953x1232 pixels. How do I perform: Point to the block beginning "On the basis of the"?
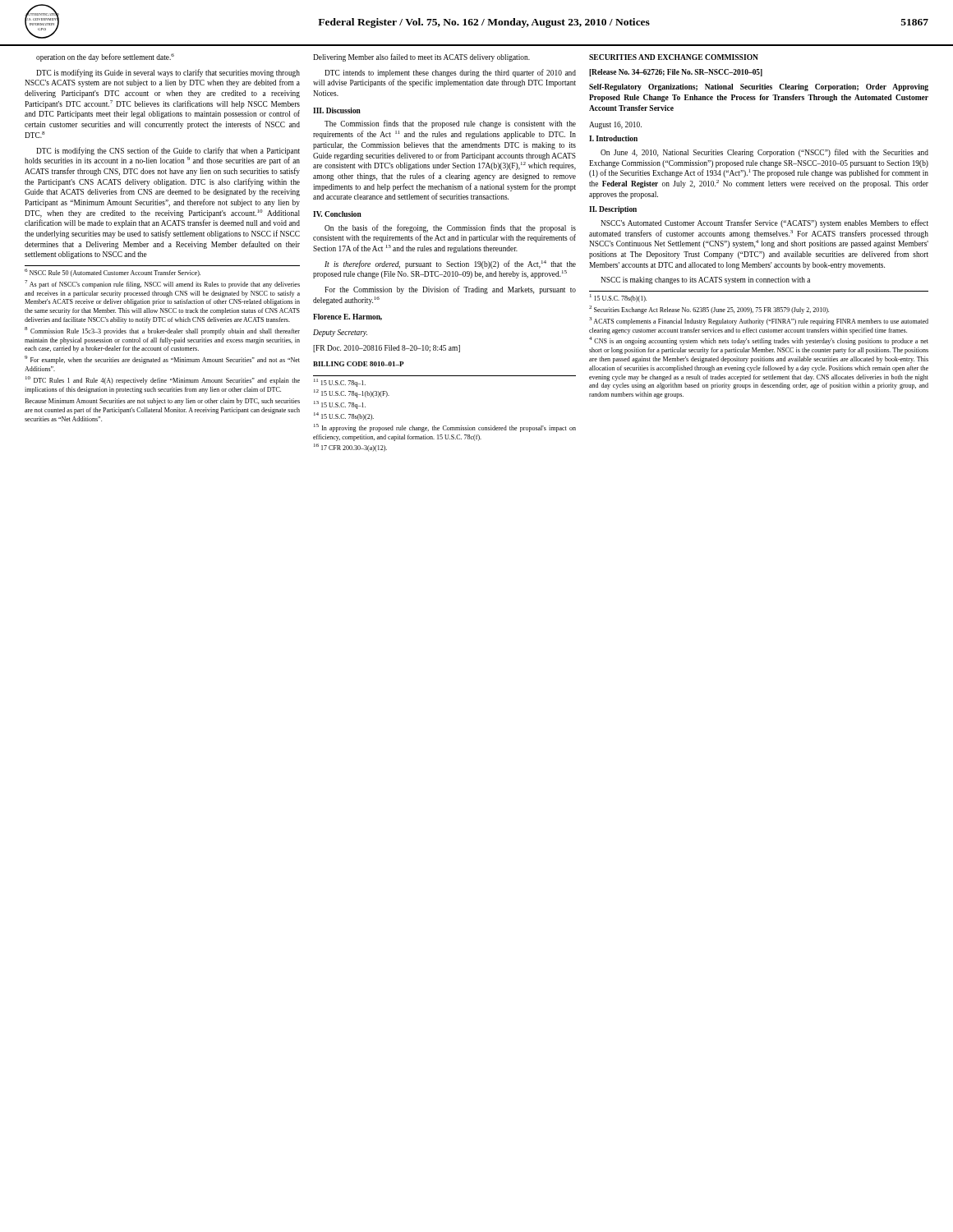[444, 265]
